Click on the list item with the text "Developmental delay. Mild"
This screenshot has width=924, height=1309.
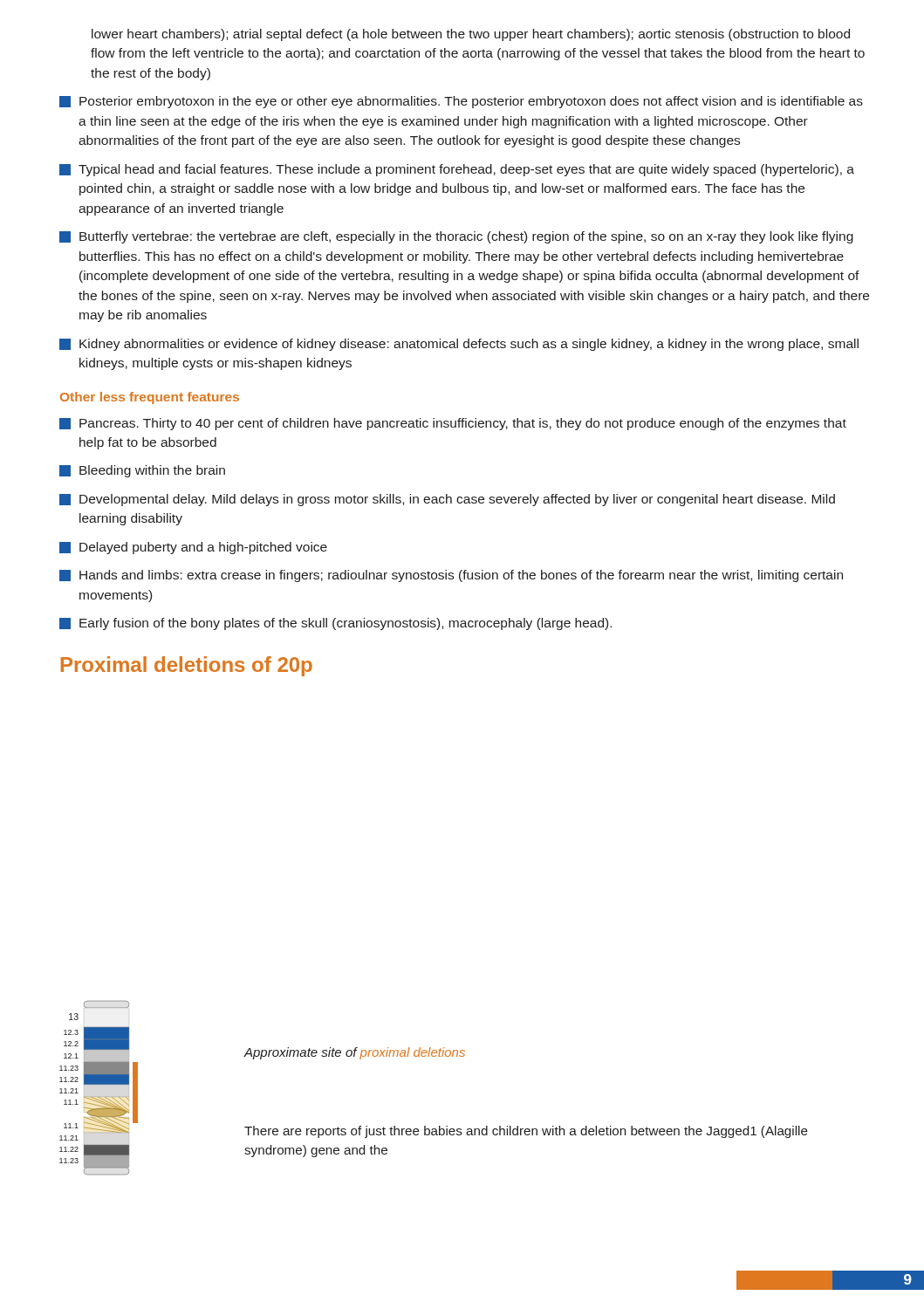pos(465,509)
